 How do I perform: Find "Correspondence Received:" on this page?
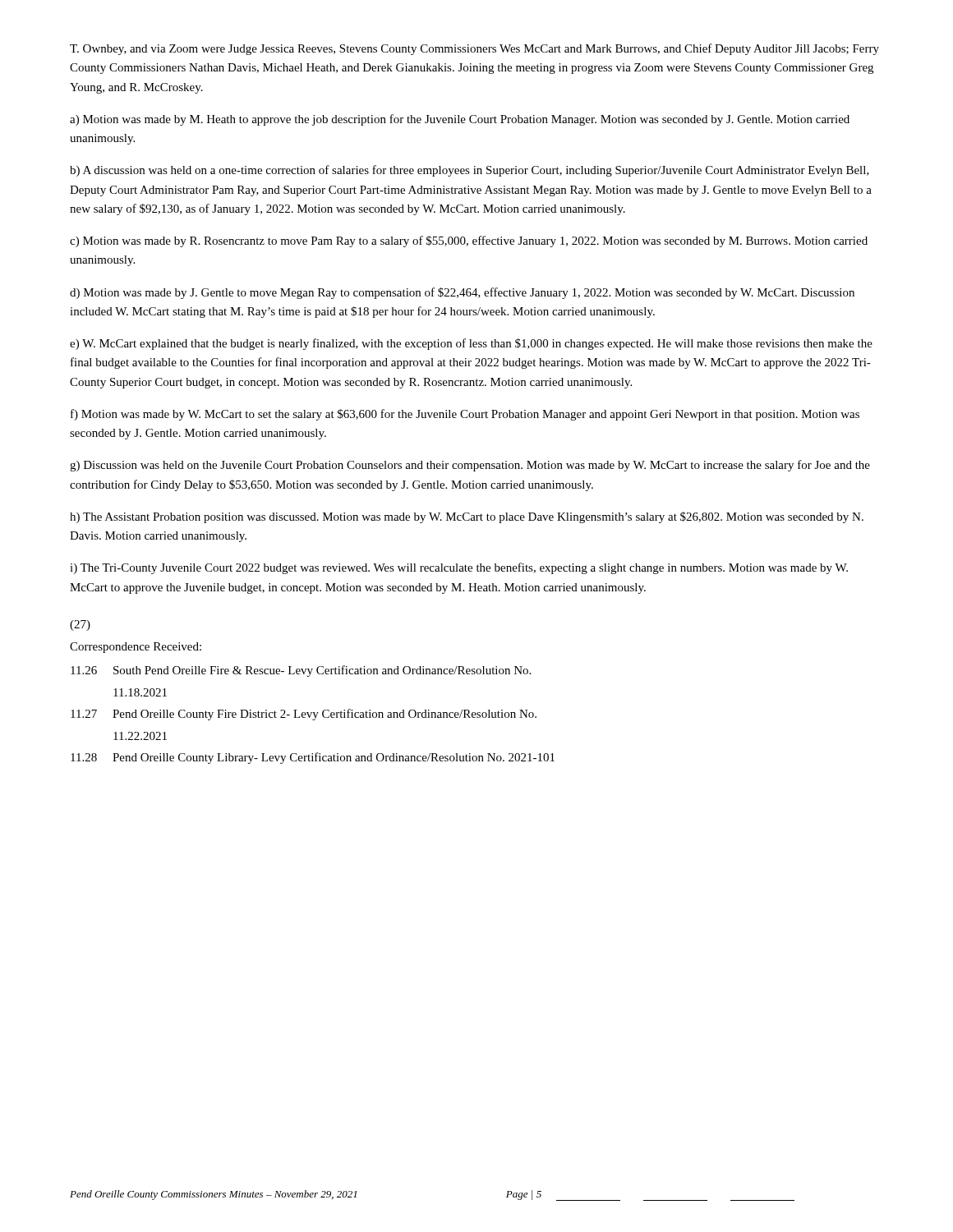pos(136,646)
